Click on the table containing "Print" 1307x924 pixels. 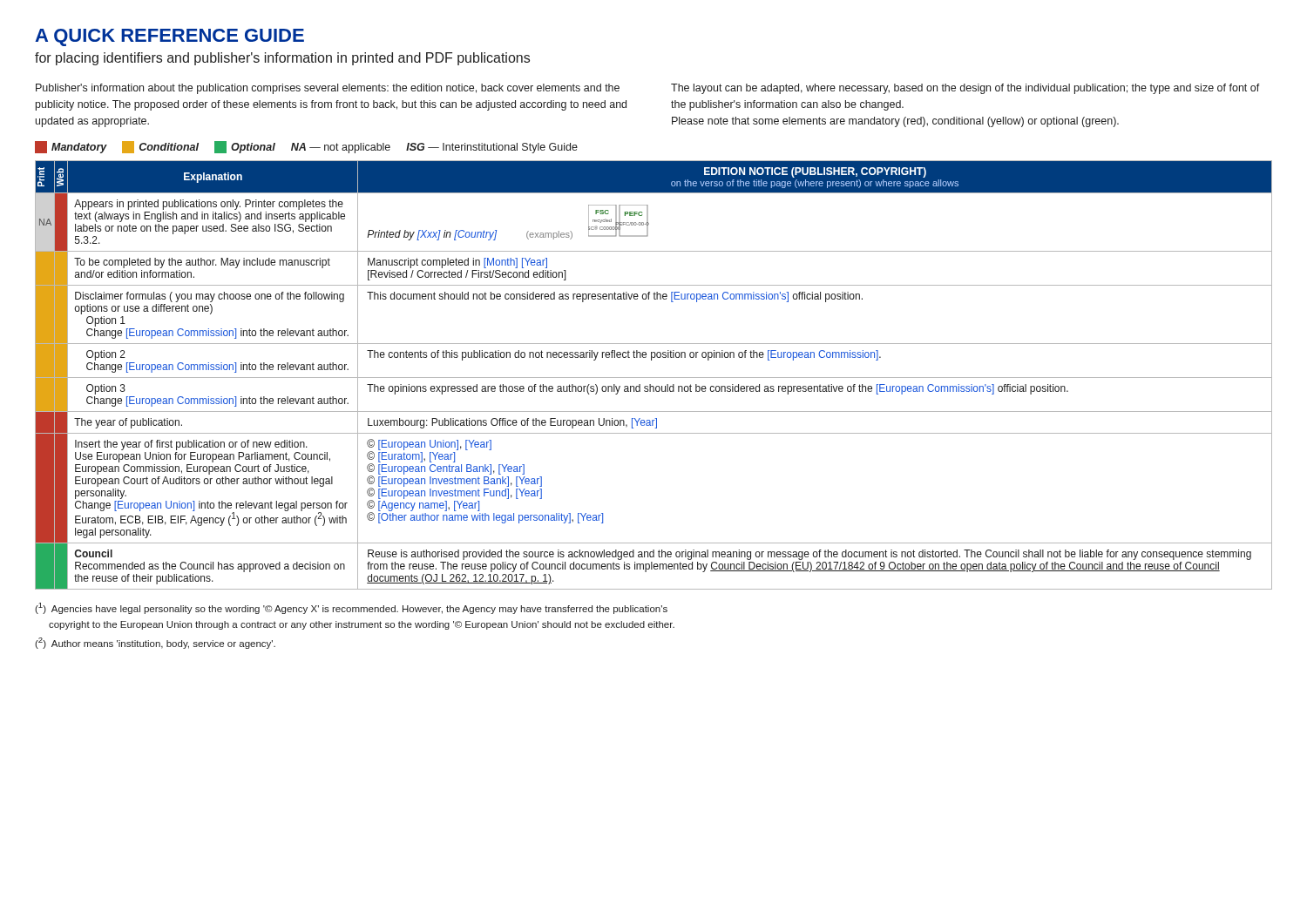tap(654, 375)
